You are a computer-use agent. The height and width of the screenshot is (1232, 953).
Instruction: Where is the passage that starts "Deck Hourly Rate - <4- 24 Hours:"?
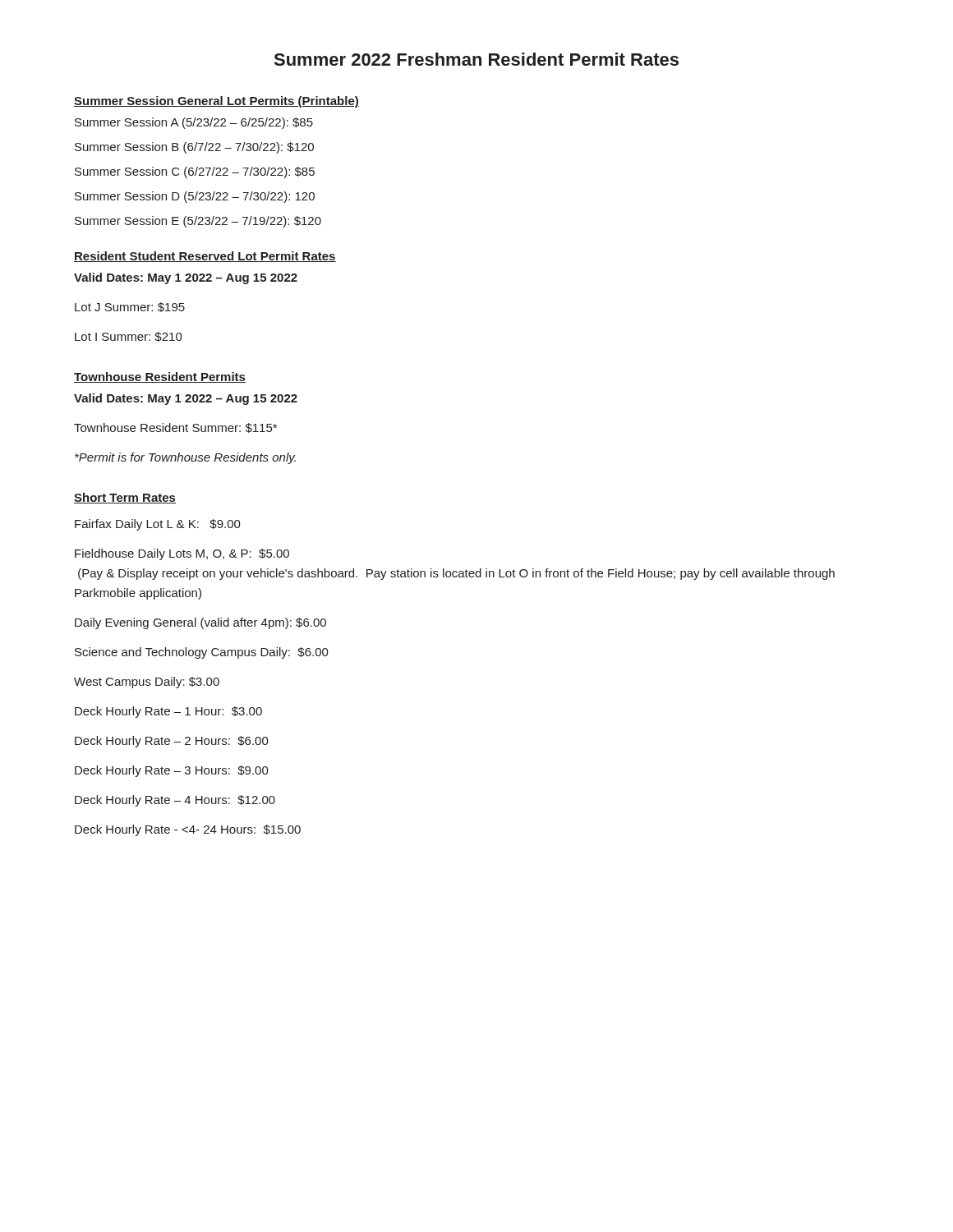pos(188,829)
